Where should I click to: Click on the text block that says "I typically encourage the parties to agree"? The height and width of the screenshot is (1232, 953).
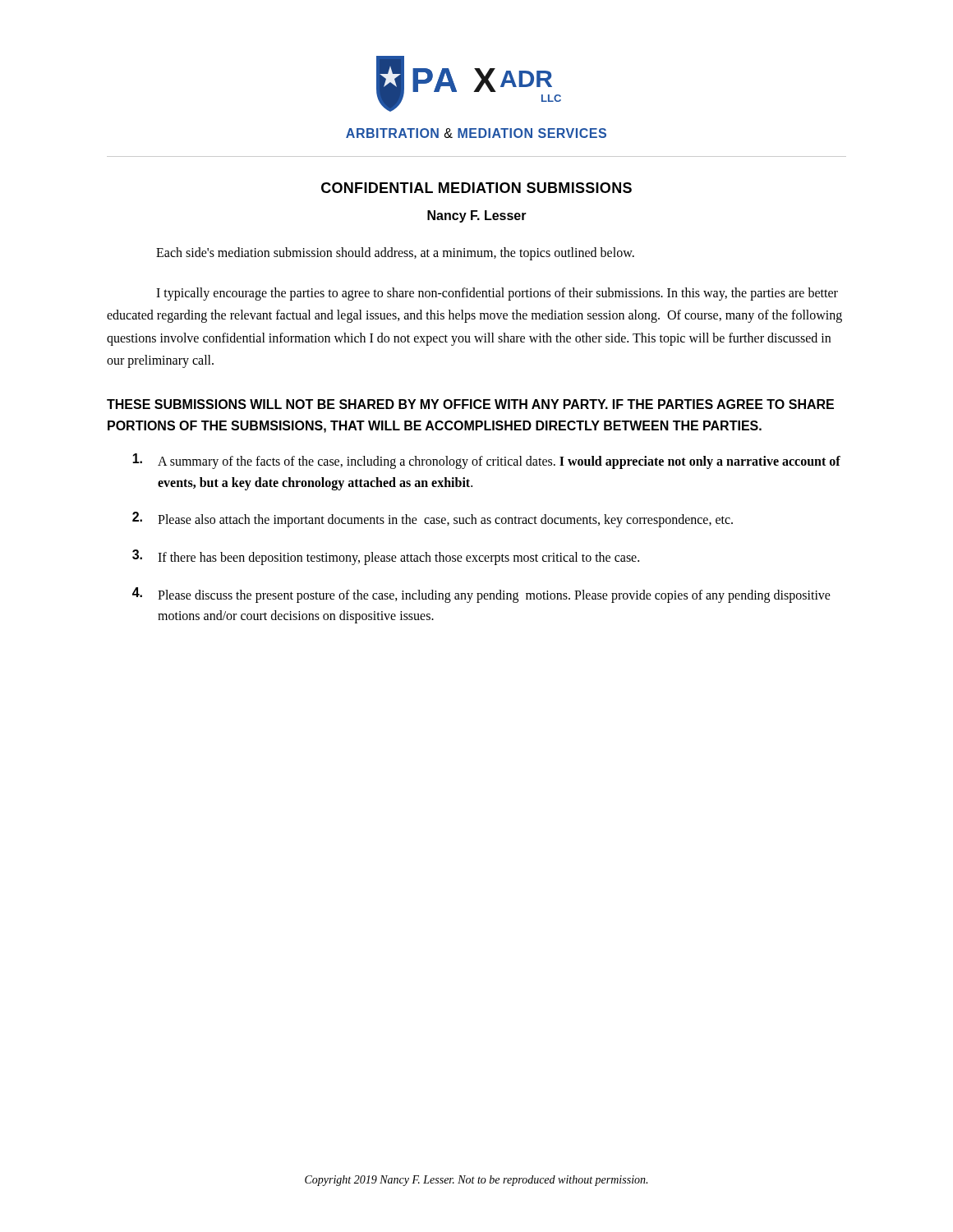[475, 326]
